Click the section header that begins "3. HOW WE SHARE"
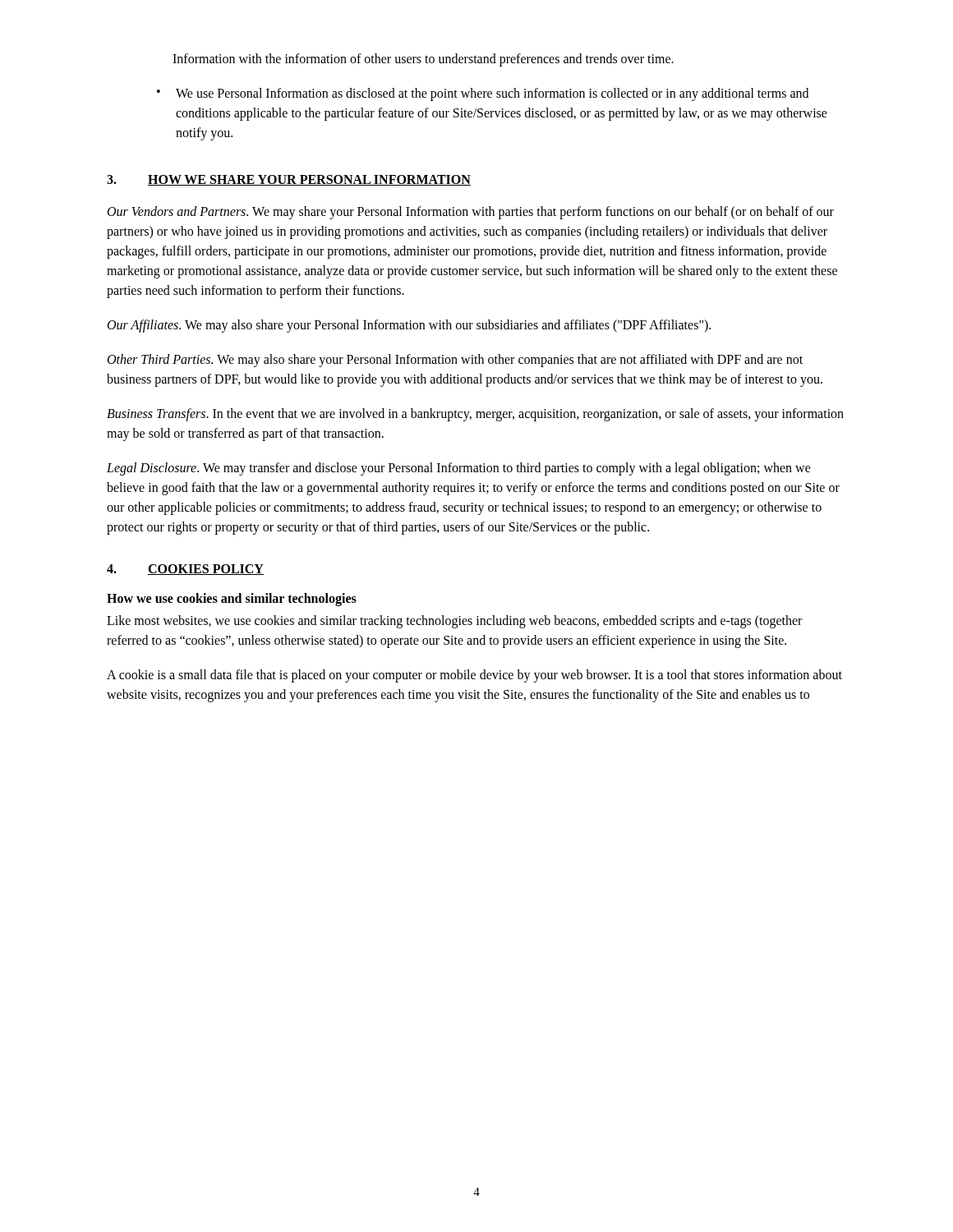Image resolution: width=953 pixels, height=1232 pixels. [x=289, y=180]
